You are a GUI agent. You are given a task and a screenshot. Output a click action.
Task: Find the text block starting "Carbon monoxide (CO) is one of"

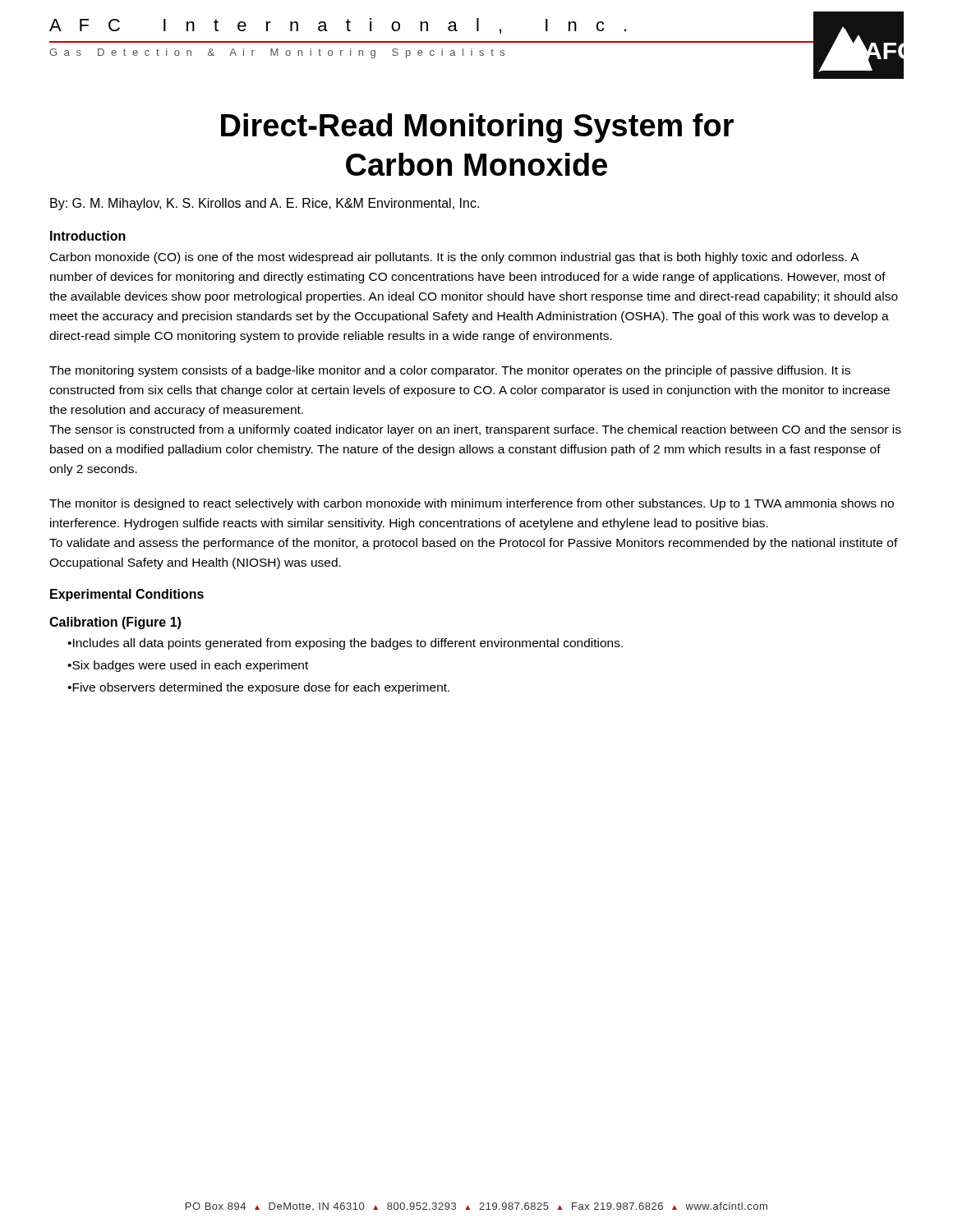tap(476, 297)
